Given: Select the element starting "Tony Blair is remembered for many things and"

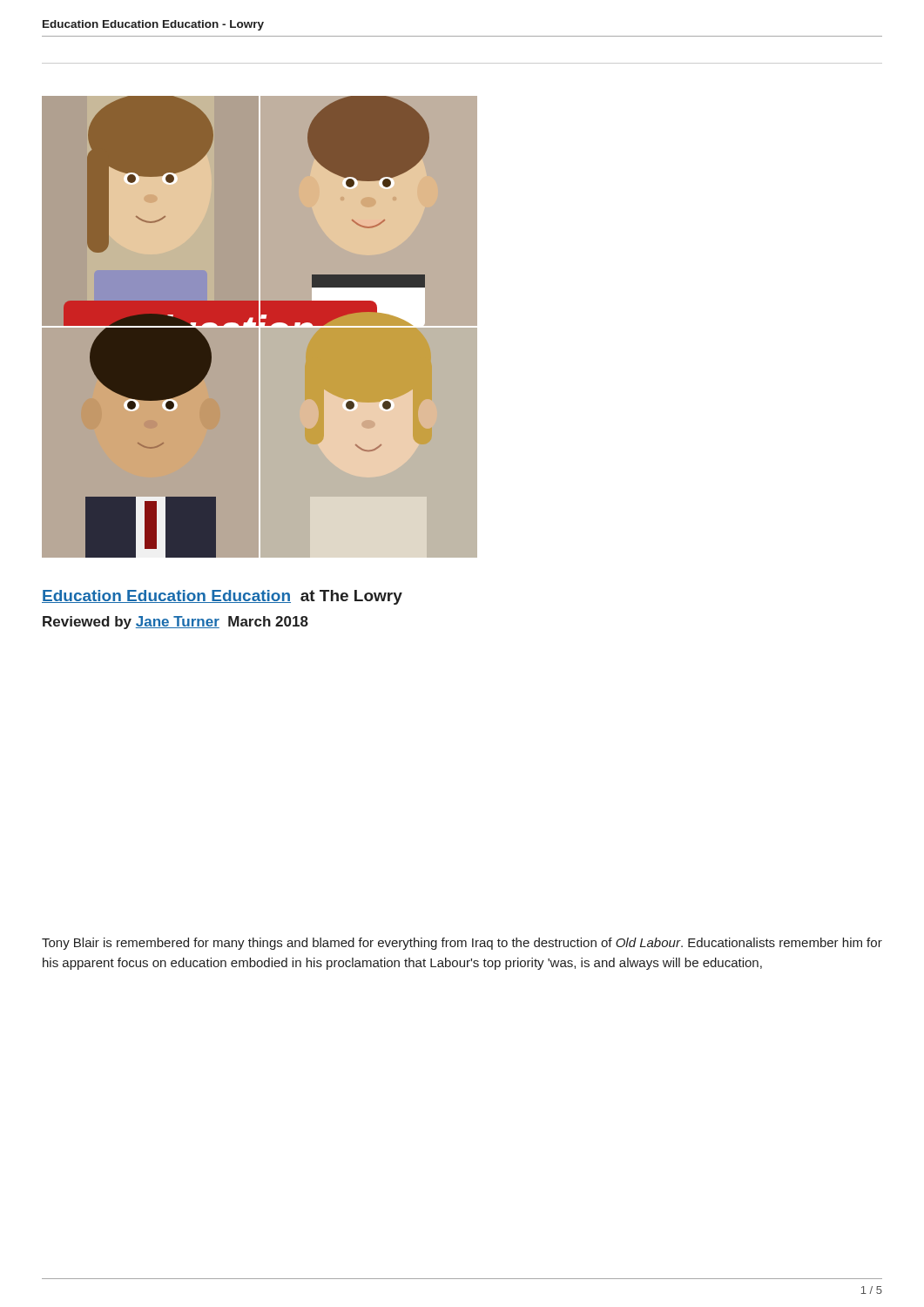Looking at the screenshot, I should [x=462, y=952].
